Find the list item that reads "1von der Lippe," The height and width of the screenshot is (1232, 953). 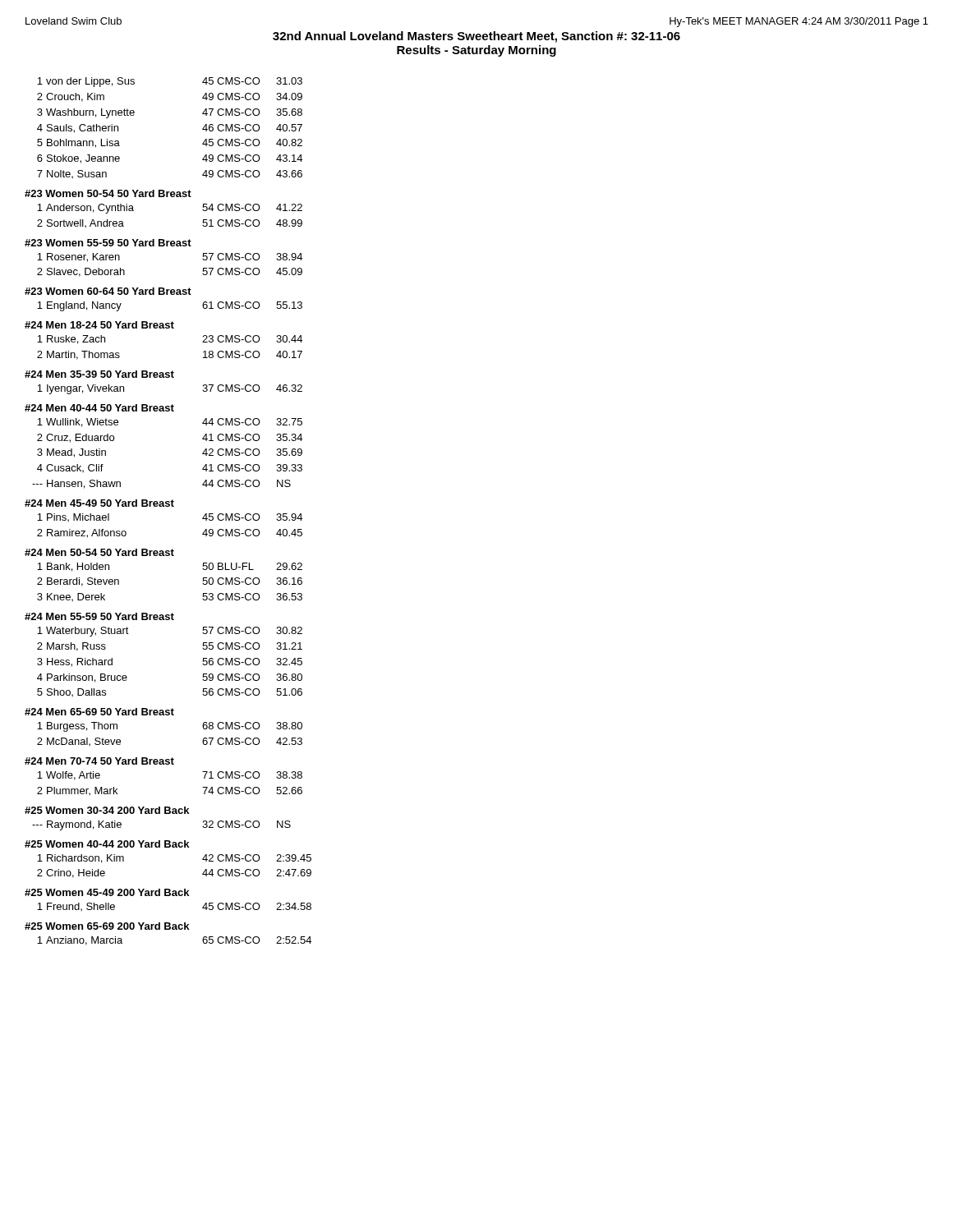tap(87, 82)
